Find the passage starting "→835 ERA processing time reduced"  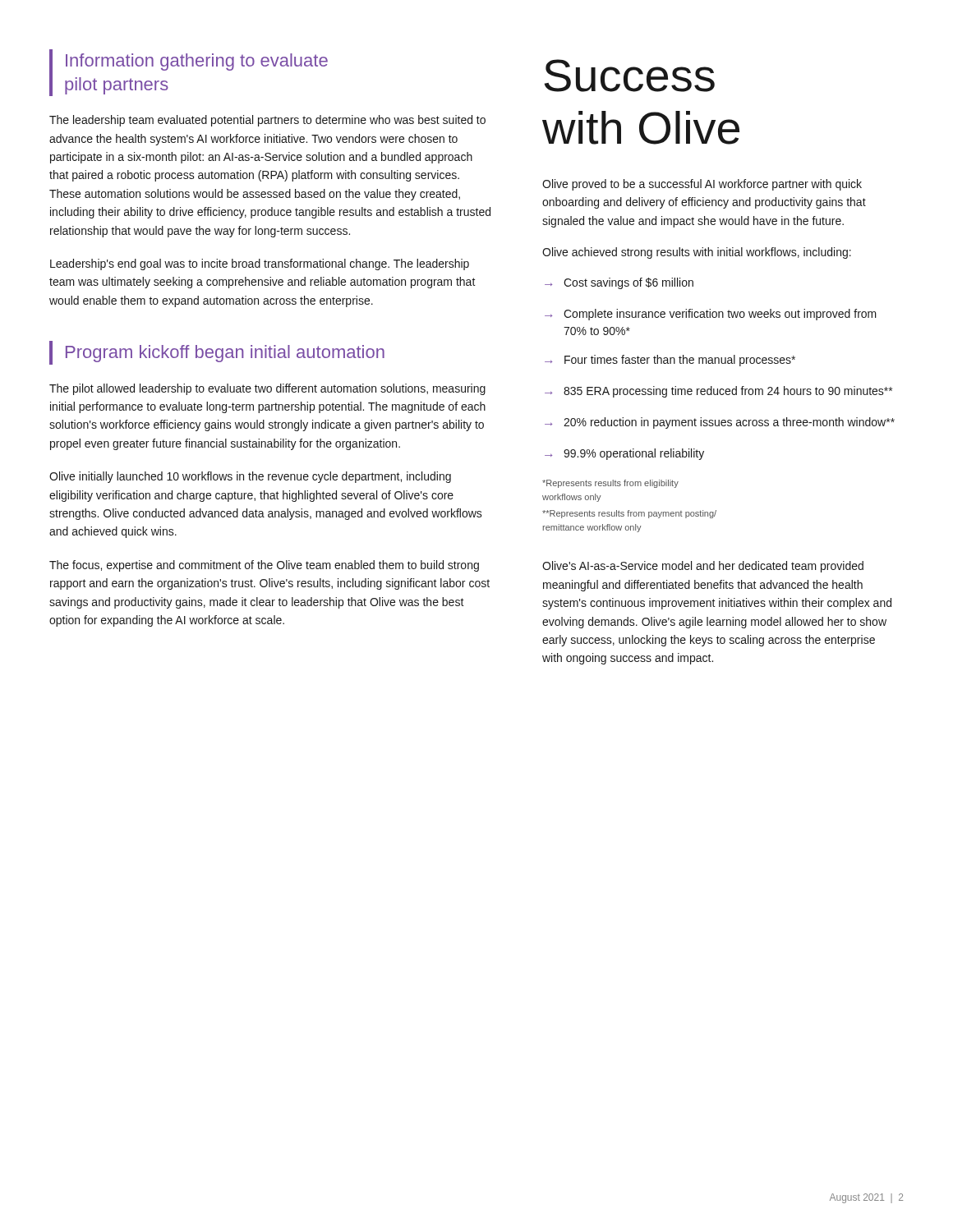point(718,393)
